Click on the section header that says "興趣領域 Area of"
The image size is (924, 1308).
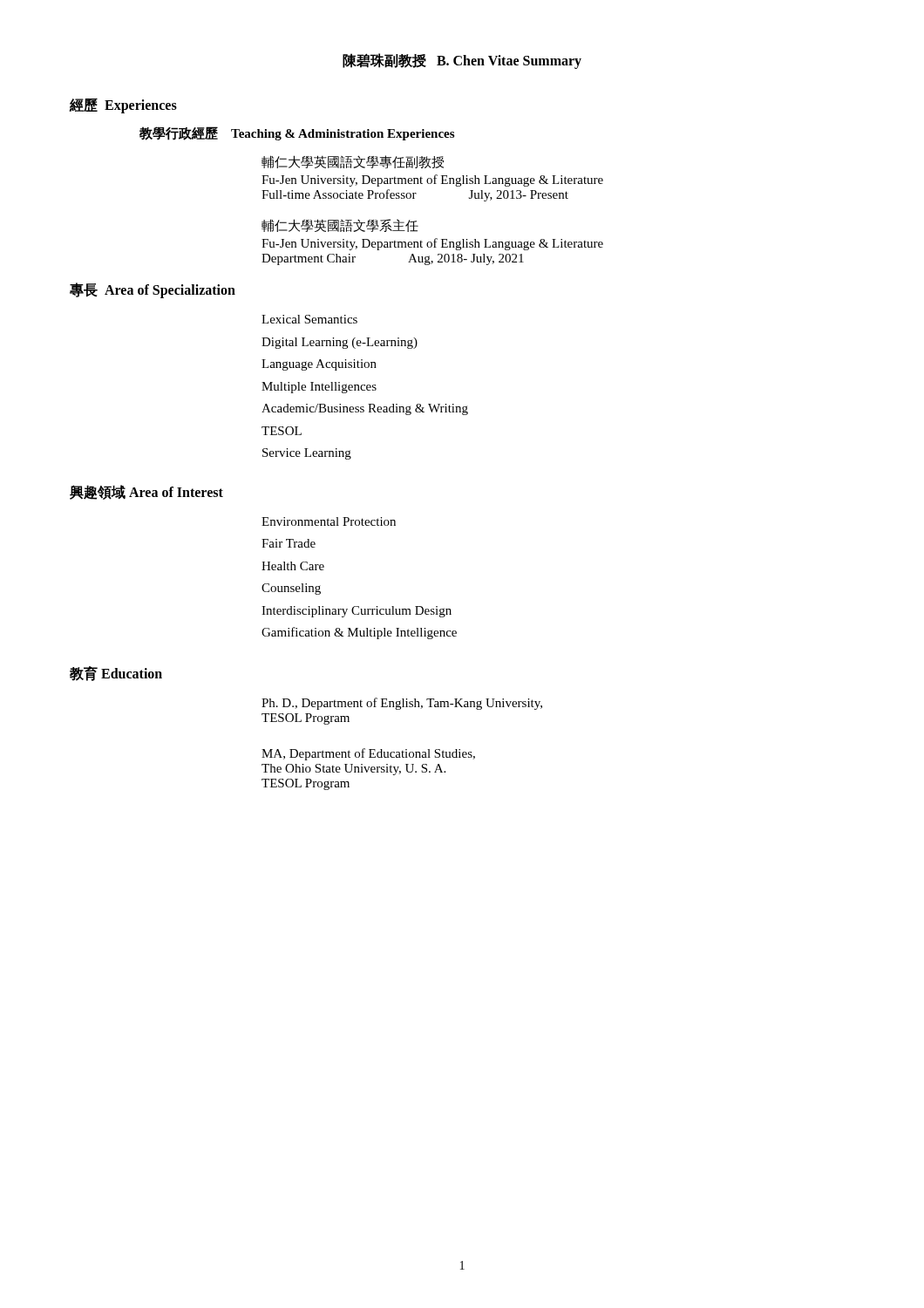[146, 492]
